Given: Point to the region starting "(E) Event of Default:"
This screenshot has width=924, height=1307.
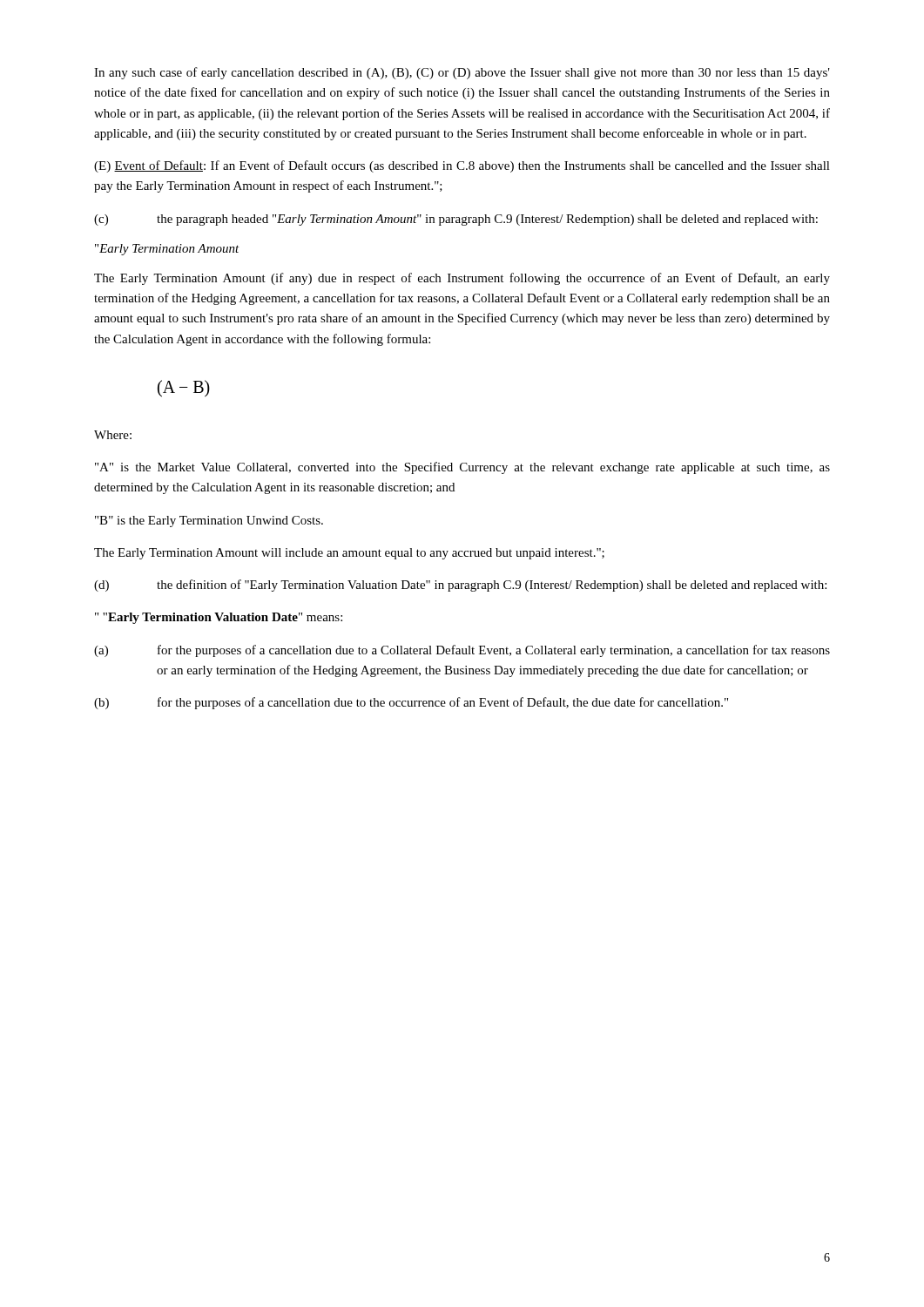Looking at the screenshot, I should tap(462, 176).
